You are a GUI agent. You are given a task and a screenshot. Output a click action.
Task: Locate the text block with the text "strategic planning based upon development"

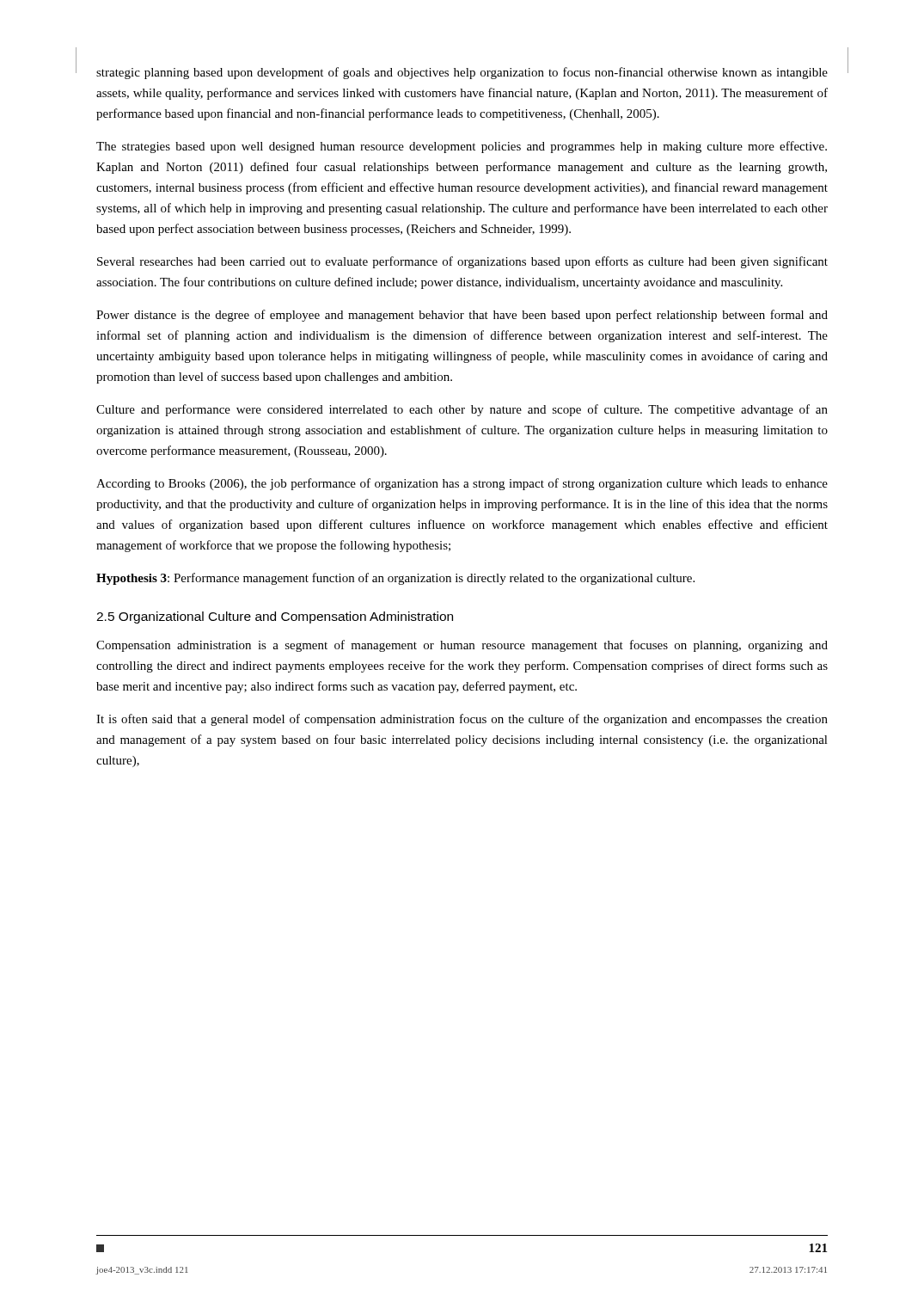click(x=462, y=93)
